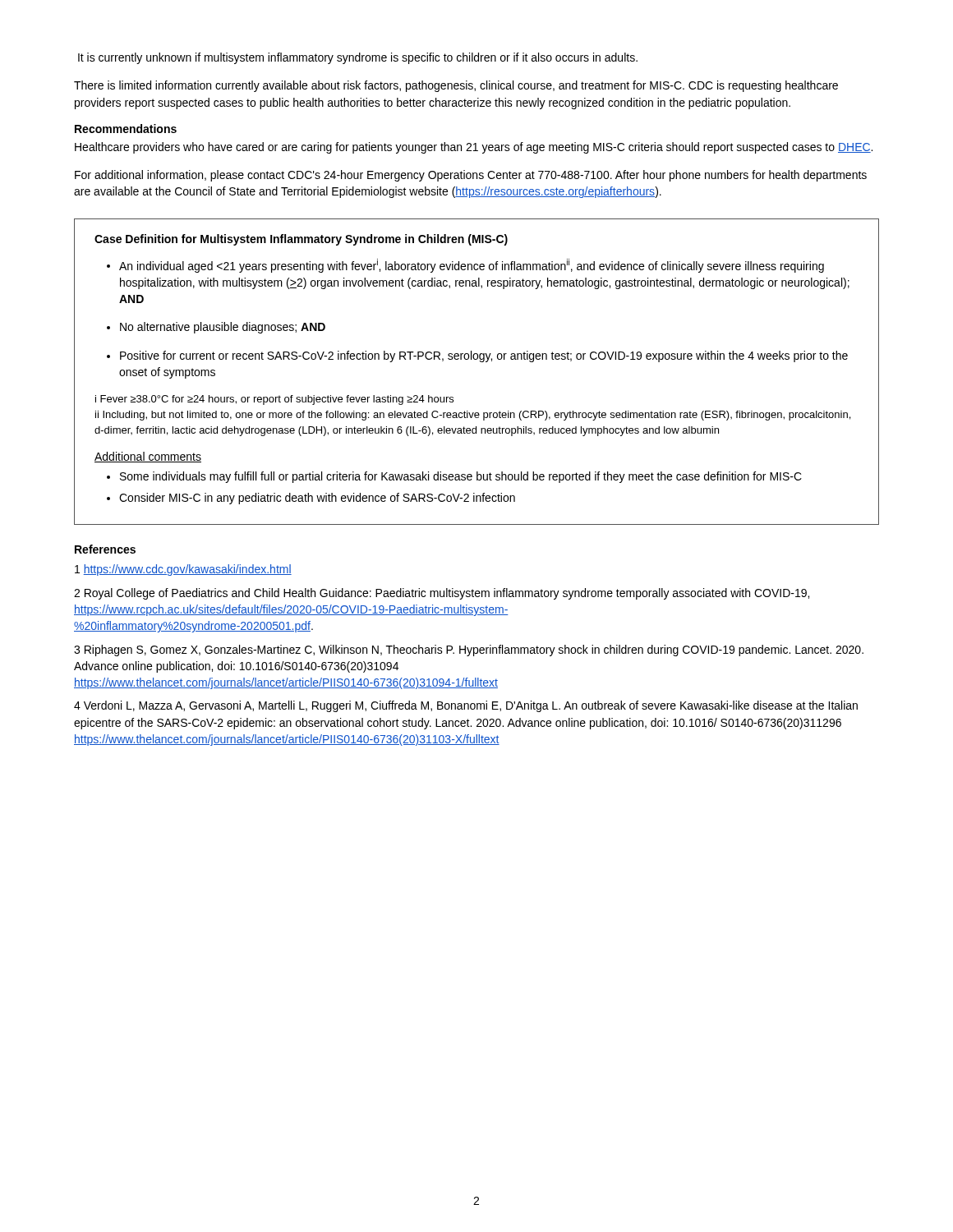Locate the text block that reads "There is limited information currently"
The height and width of the screenshot is (1232, 953).
(456, 94)
